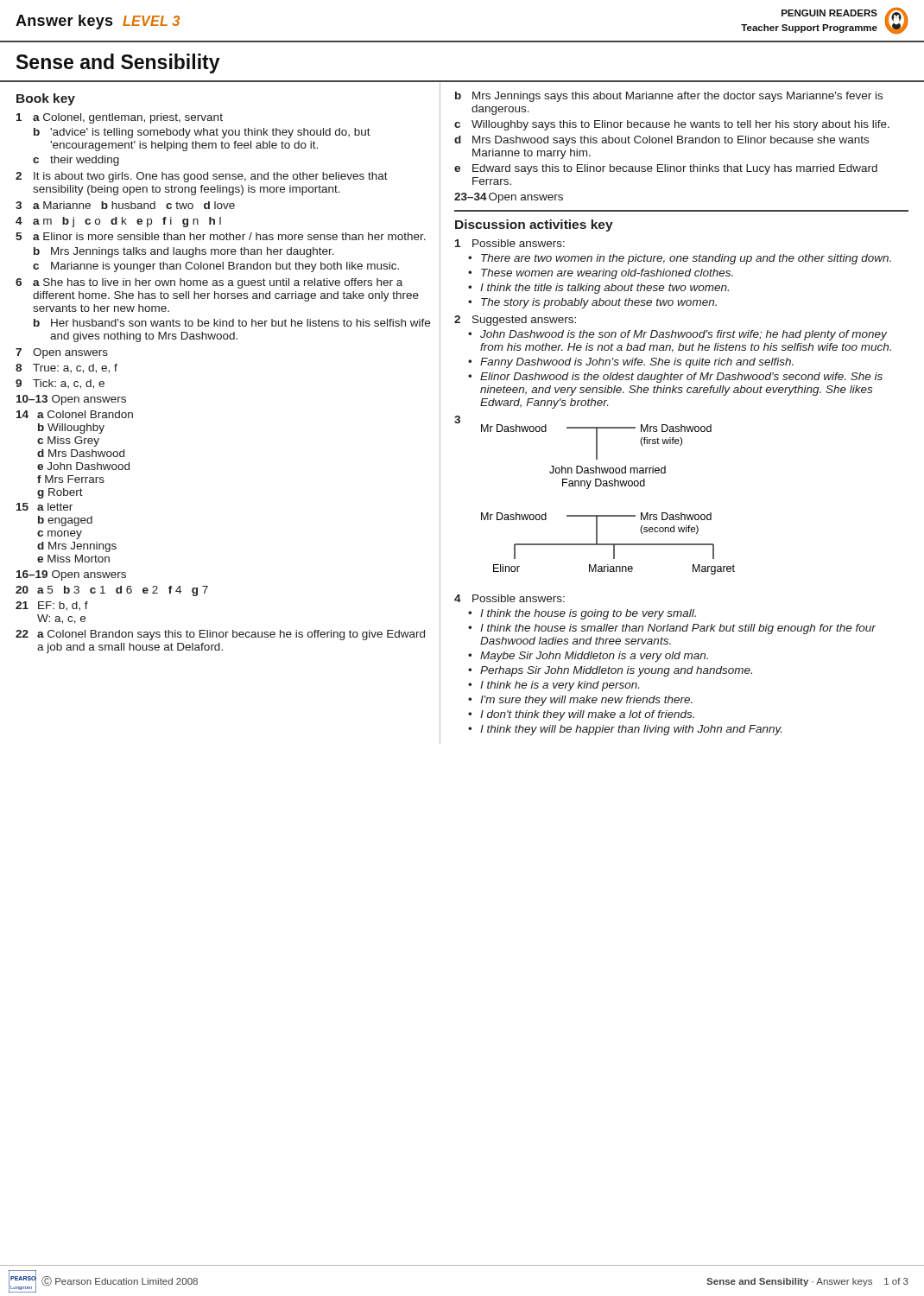The image size is (924, 1296).
Task: Point to the block beginning "2 It is about two girls."
Action: (224, 182)
